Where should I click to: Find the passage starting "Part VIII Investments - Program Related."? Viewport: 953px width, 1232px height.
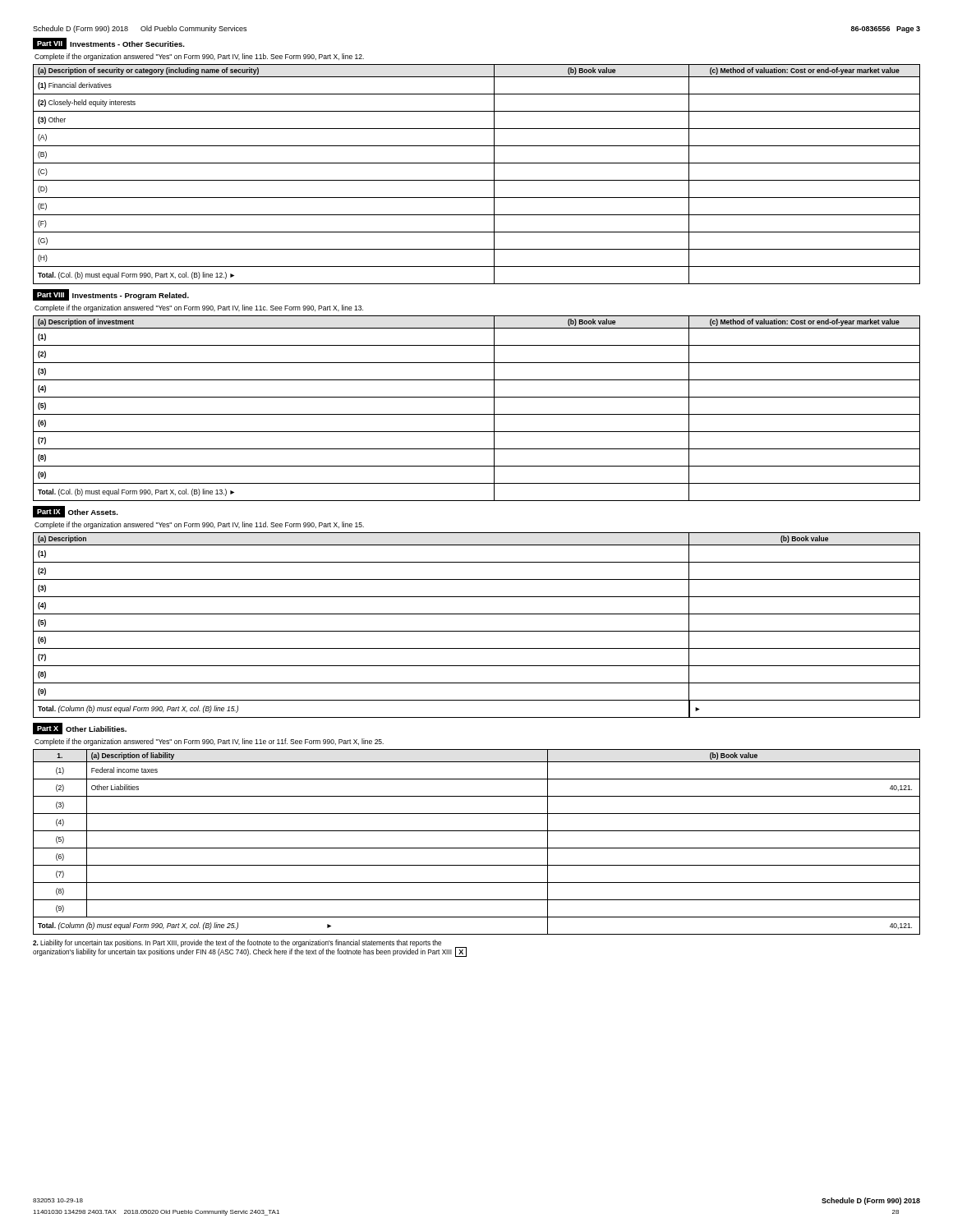coord(111,295)
